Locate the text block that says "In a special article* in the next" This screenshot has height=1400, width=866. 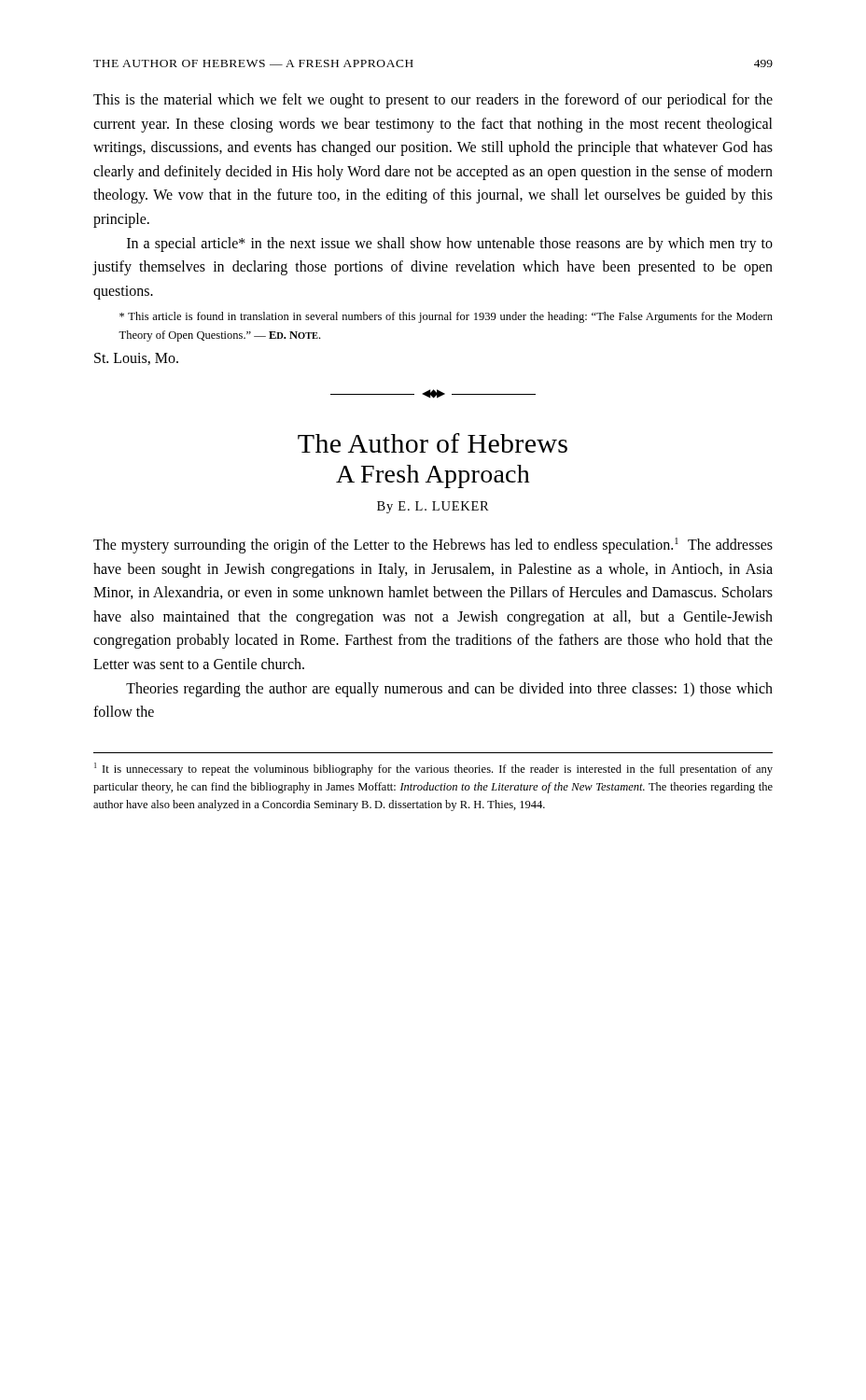433,267
